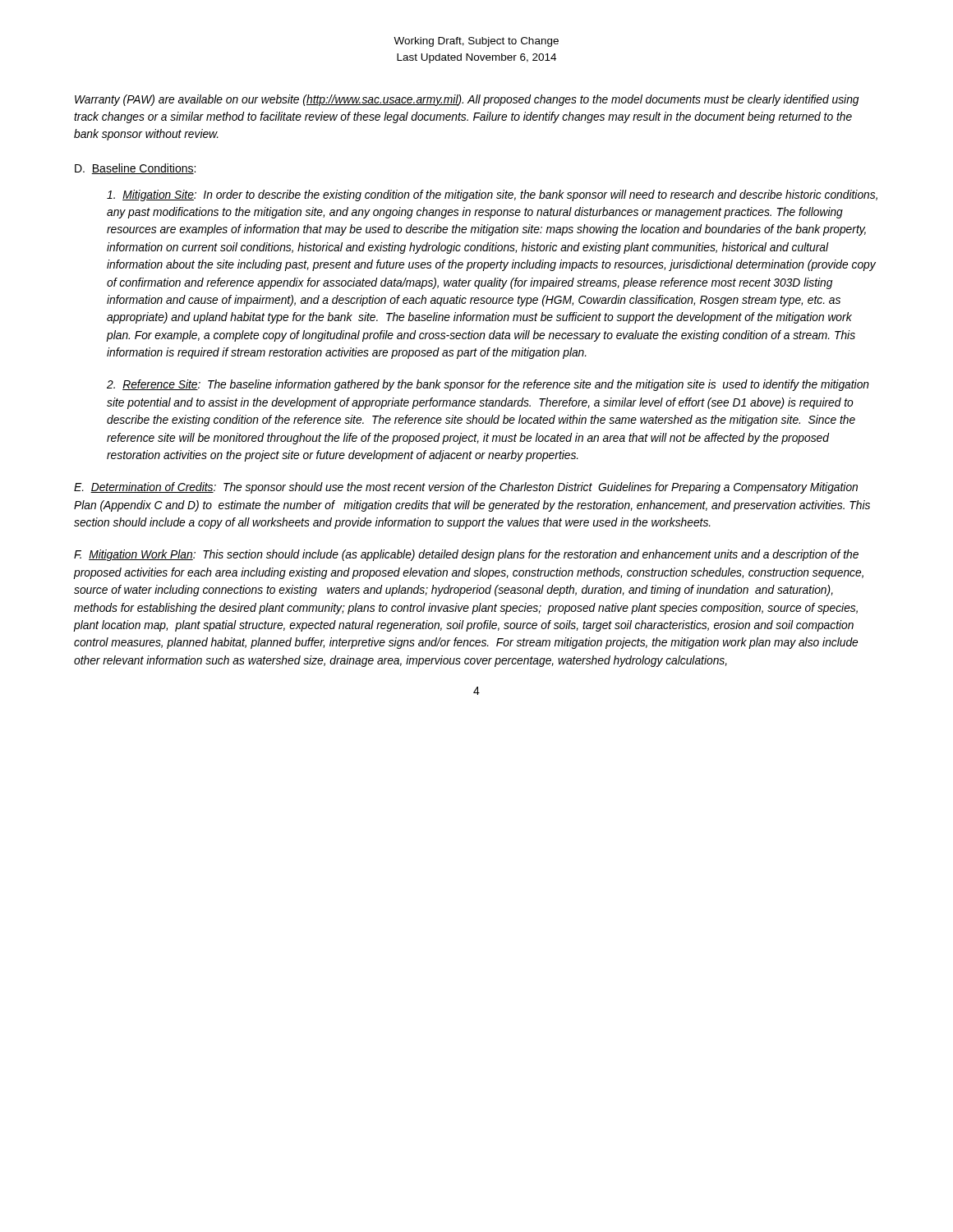
Task: Locate the list item containing "F. Mitigation Work Plan: This section should"
Action: point(476,608)
